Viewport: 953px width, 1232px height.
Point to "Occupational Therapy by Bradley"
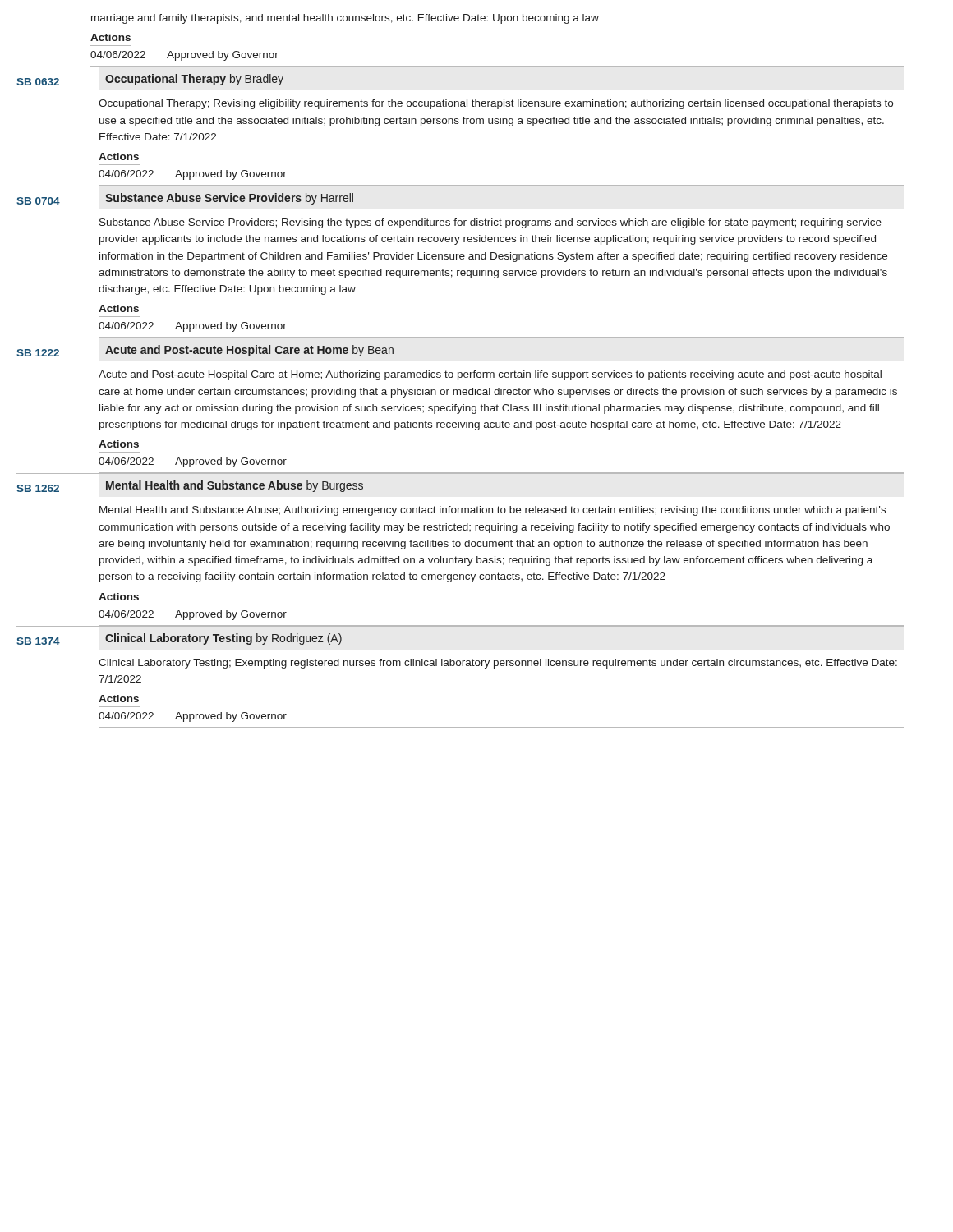point(194,79)
